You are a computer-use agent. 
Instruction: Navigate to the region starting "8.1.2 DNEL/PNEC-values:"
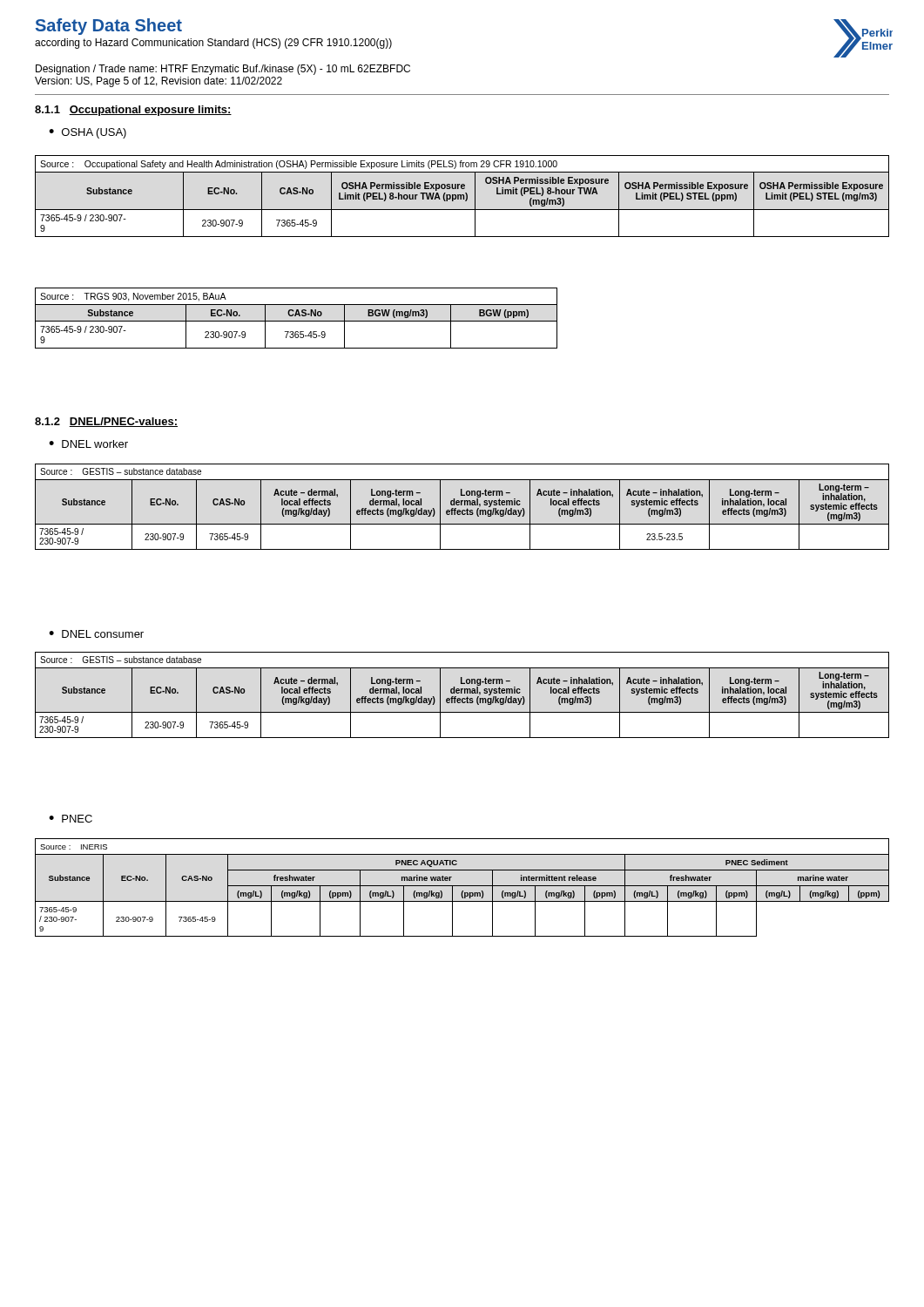[106, 421]
